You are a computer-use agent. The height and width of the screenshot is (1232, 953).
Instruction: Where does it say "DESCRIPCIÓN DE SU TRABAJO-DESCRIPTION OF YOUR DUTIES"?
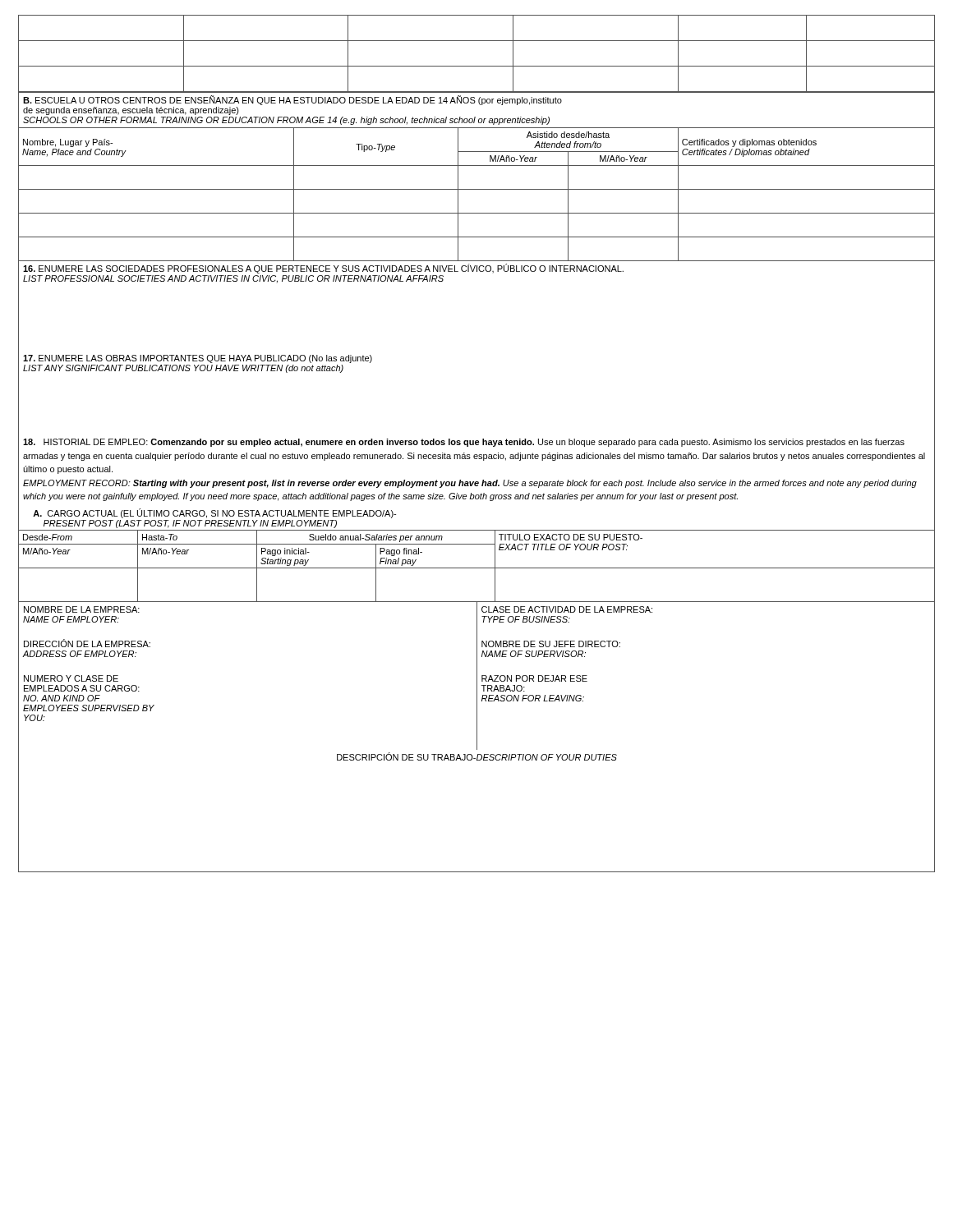click(x=476, y=757)
